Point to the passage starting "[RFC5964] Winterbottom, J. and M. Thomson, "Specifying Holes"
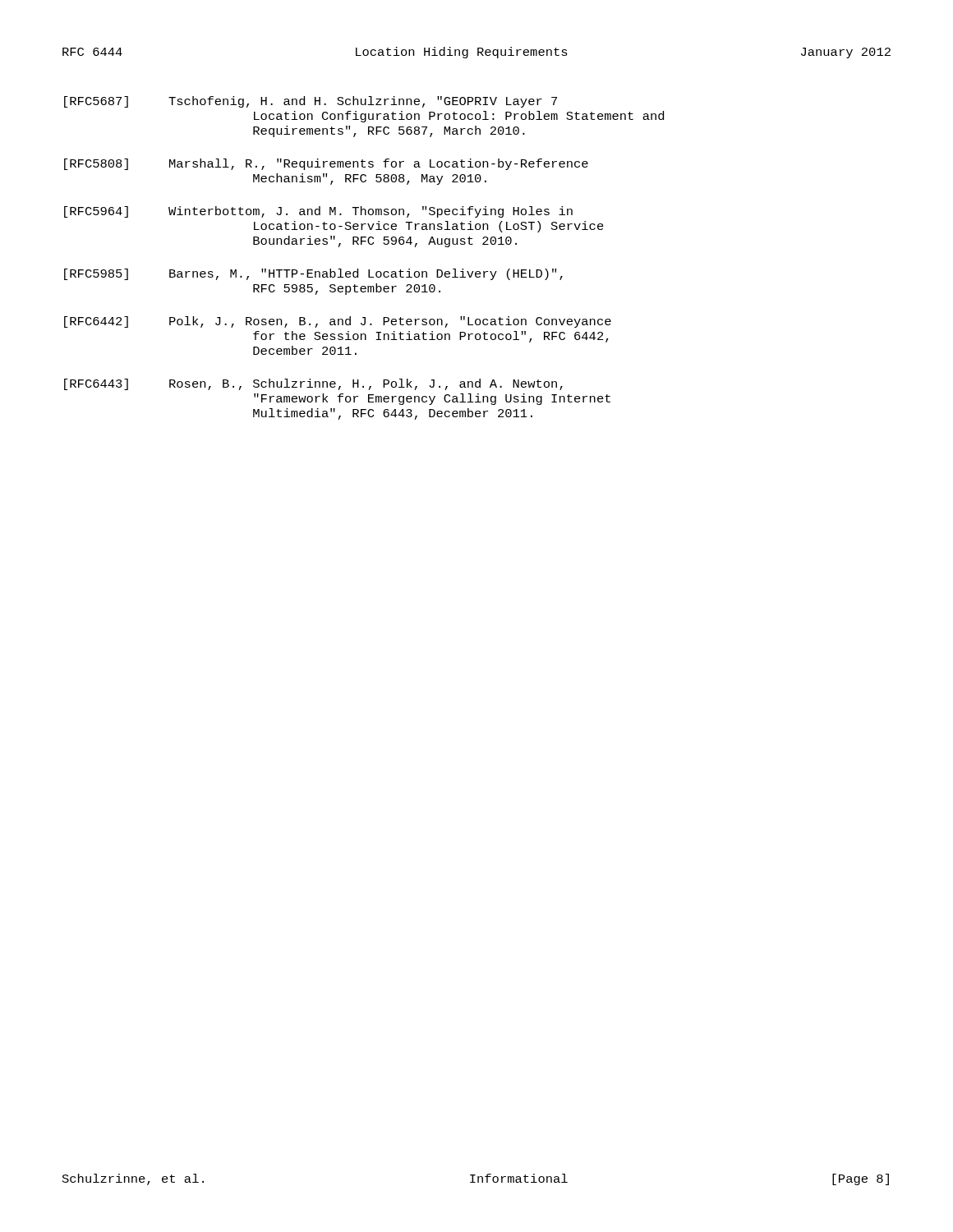 point(476,227)
